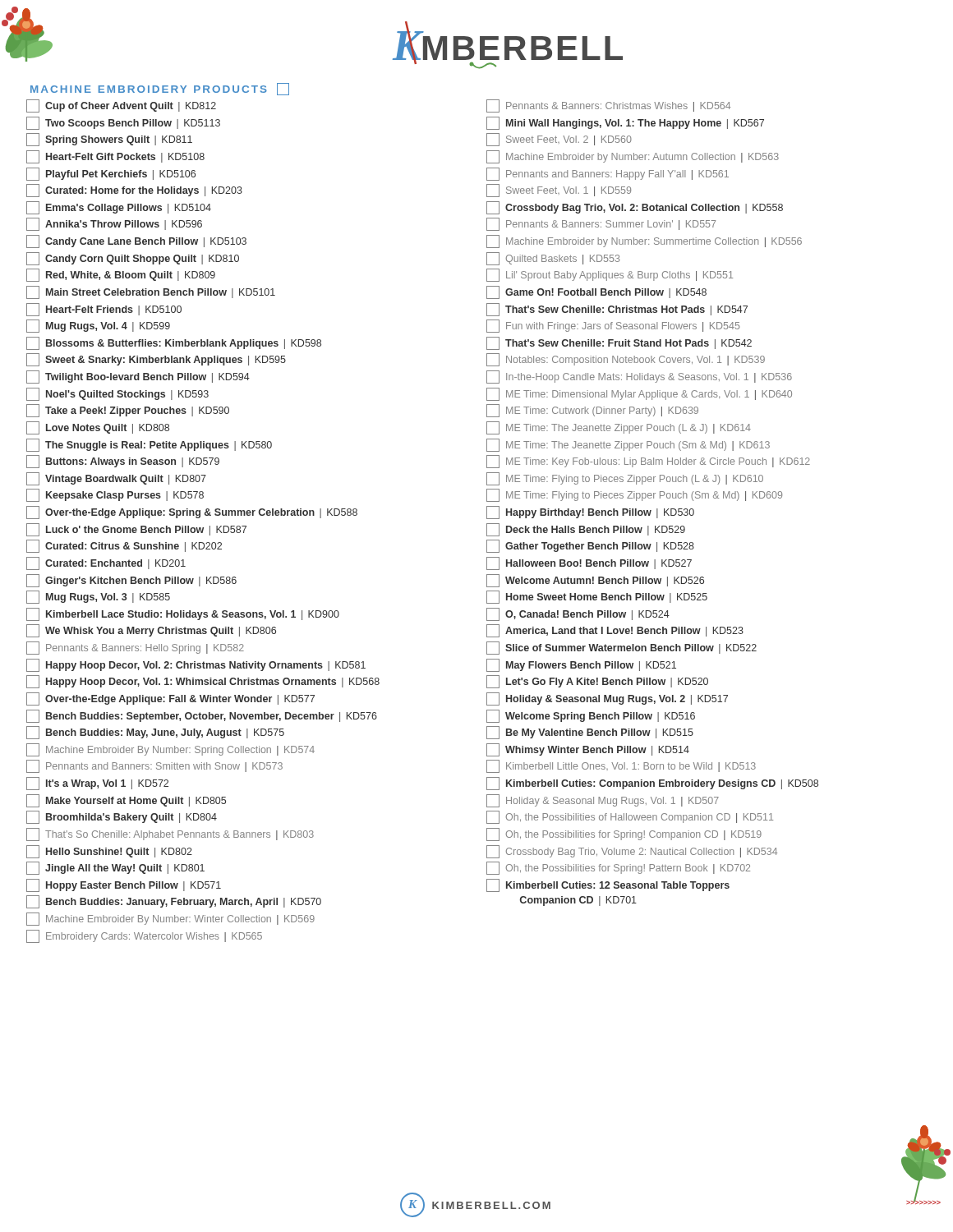
Task: Find the element starting "Heart-Felt Gift Pockets"
Action: coord(115,157)
